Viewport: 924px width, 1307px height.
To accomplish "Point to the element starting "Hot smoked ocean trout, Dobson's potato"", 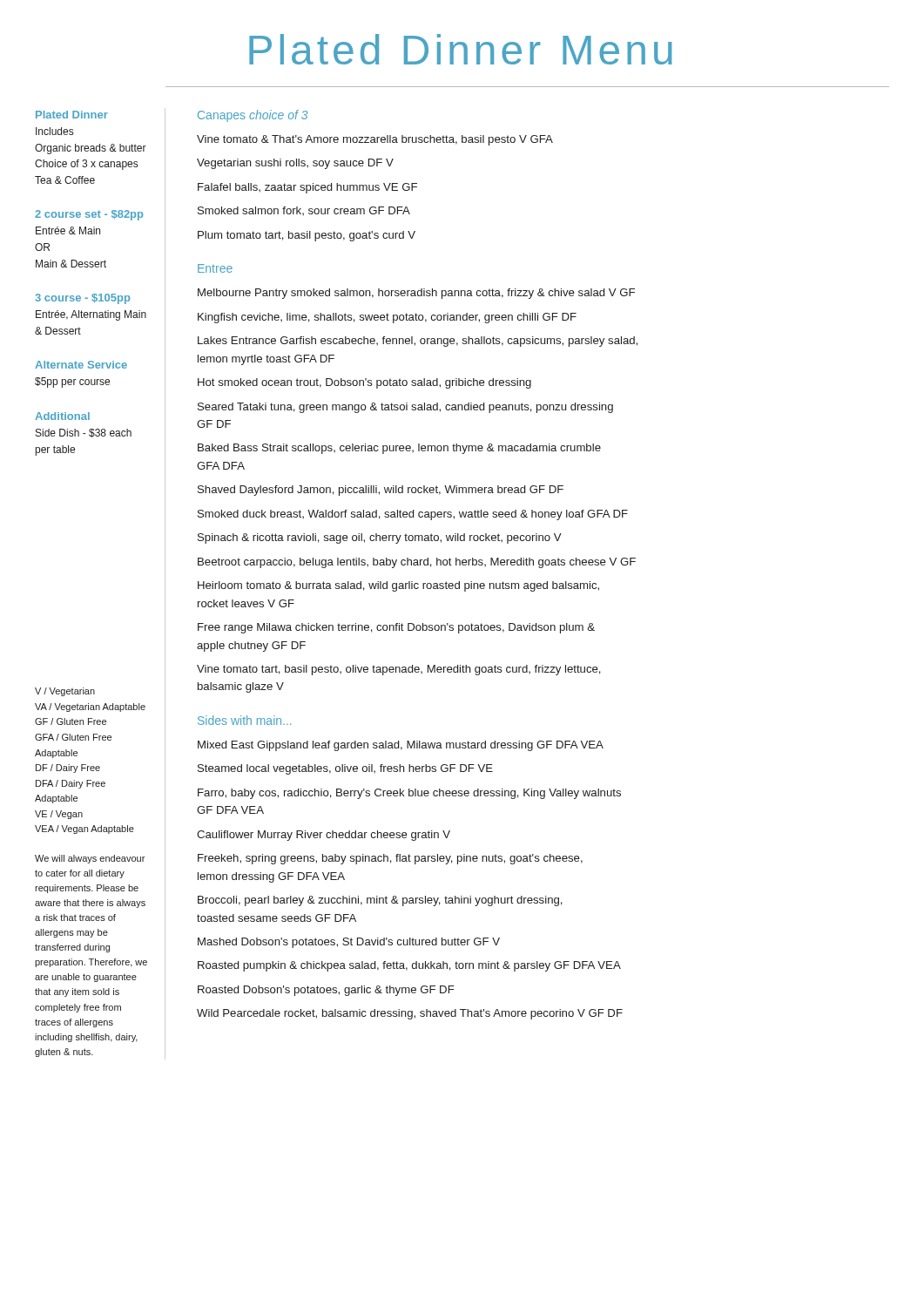I will click(364, 382).
